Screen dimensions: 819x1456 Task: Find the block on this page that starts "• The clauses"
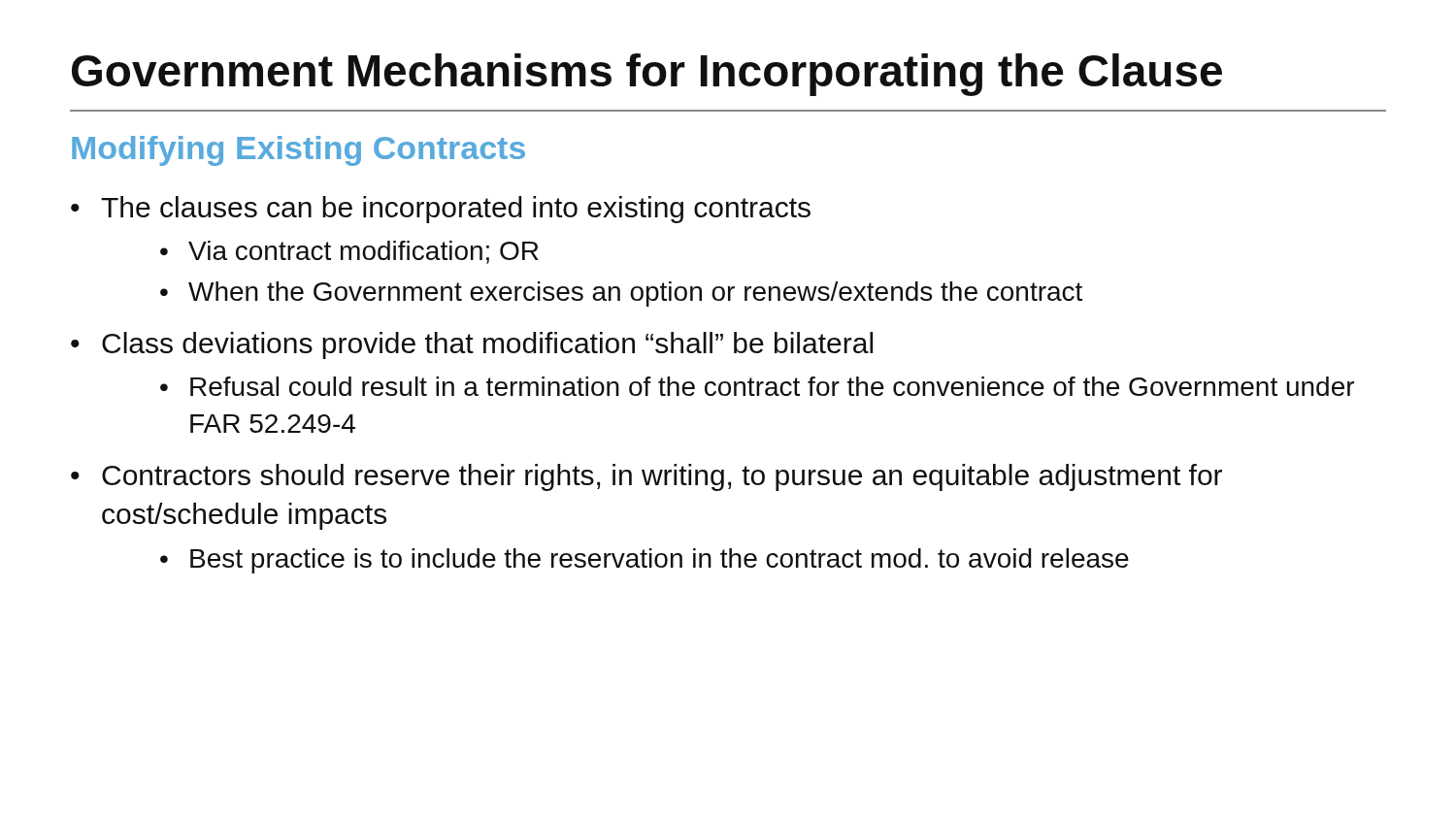coord(441,210)
